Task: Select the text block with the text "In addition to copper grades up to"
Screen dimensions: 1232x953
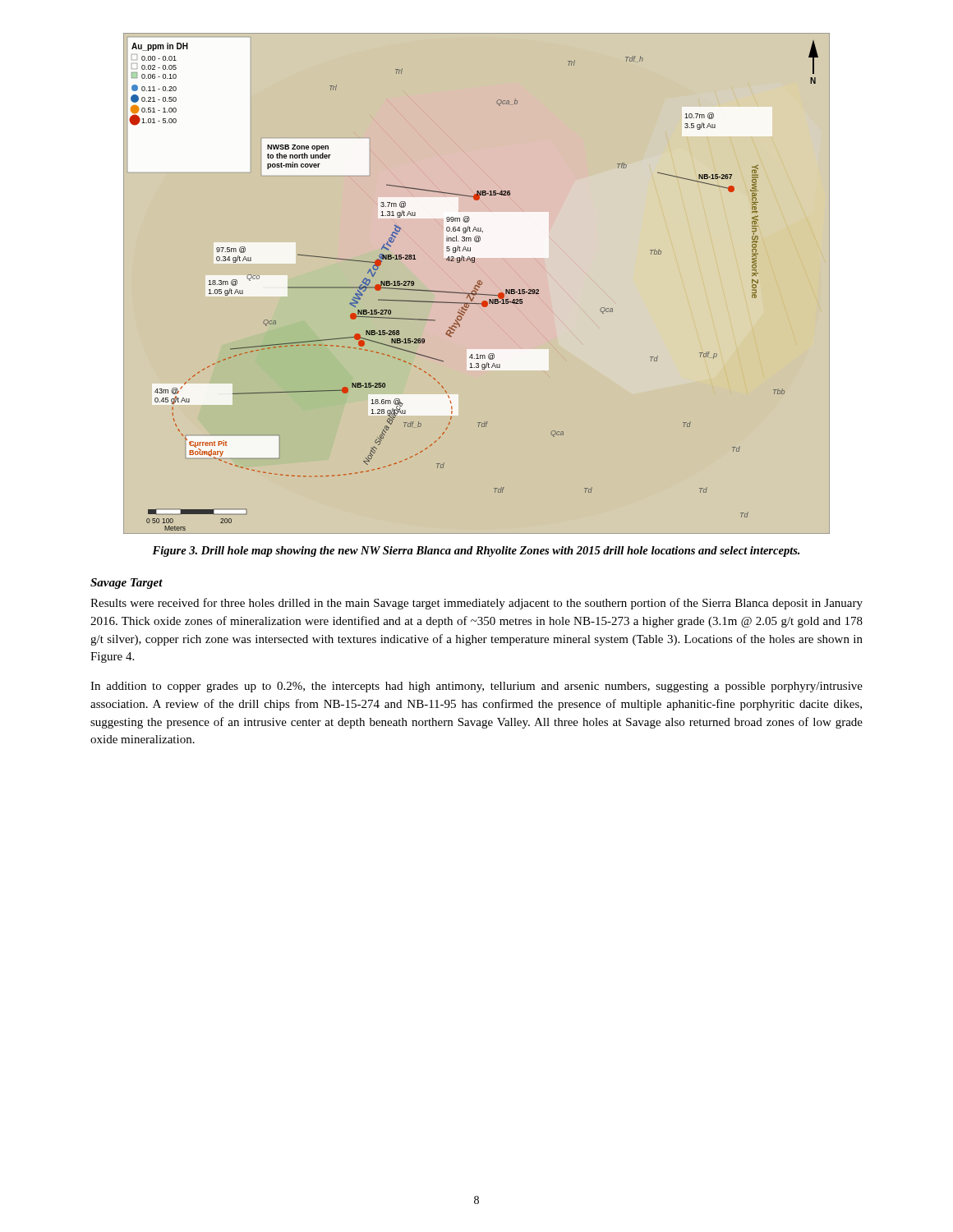Action: (476, 713)
